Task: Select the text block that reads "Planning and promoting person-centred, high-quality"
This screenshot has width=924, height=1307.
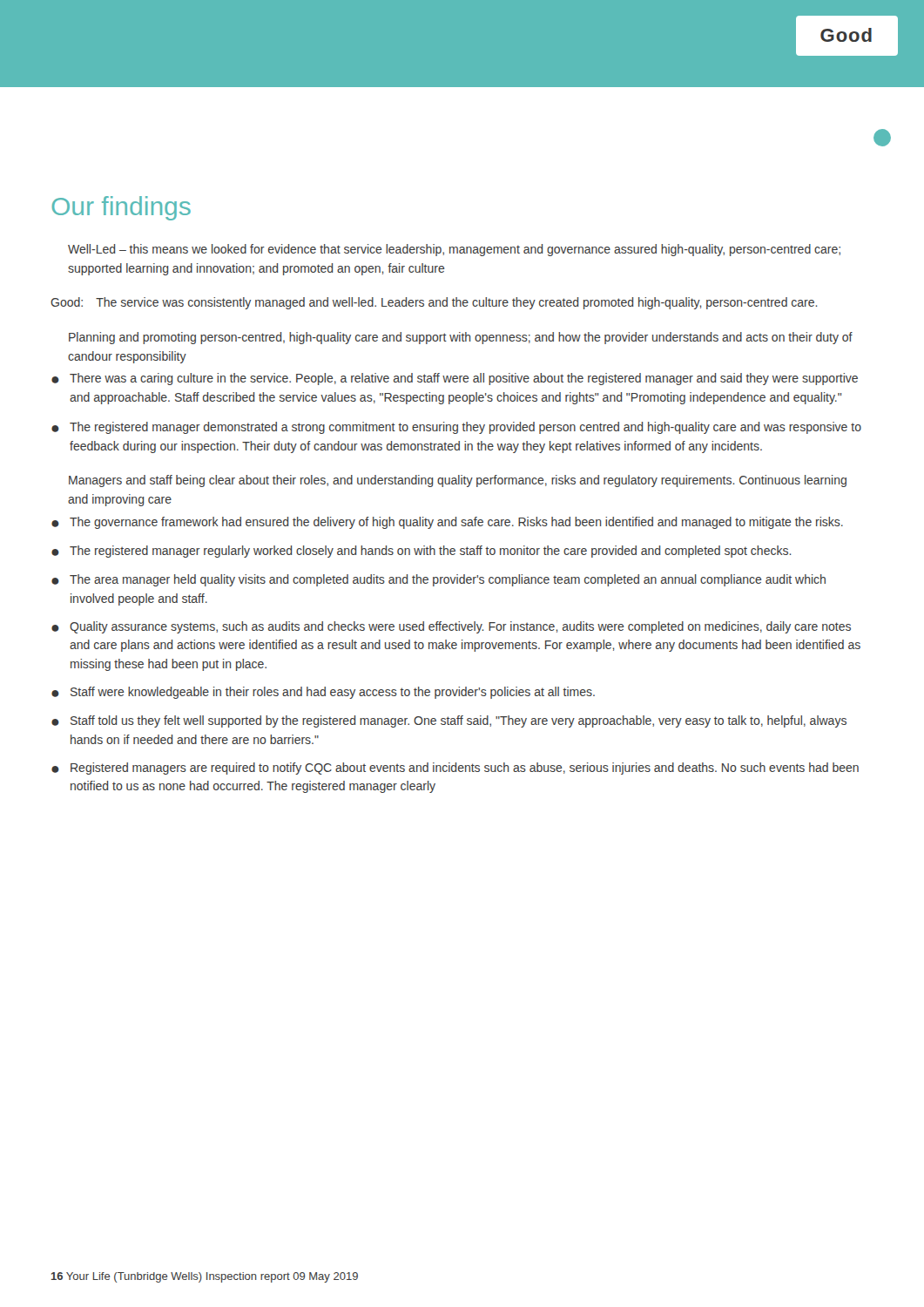Action: pyautogui.click(x=460, y=347)
